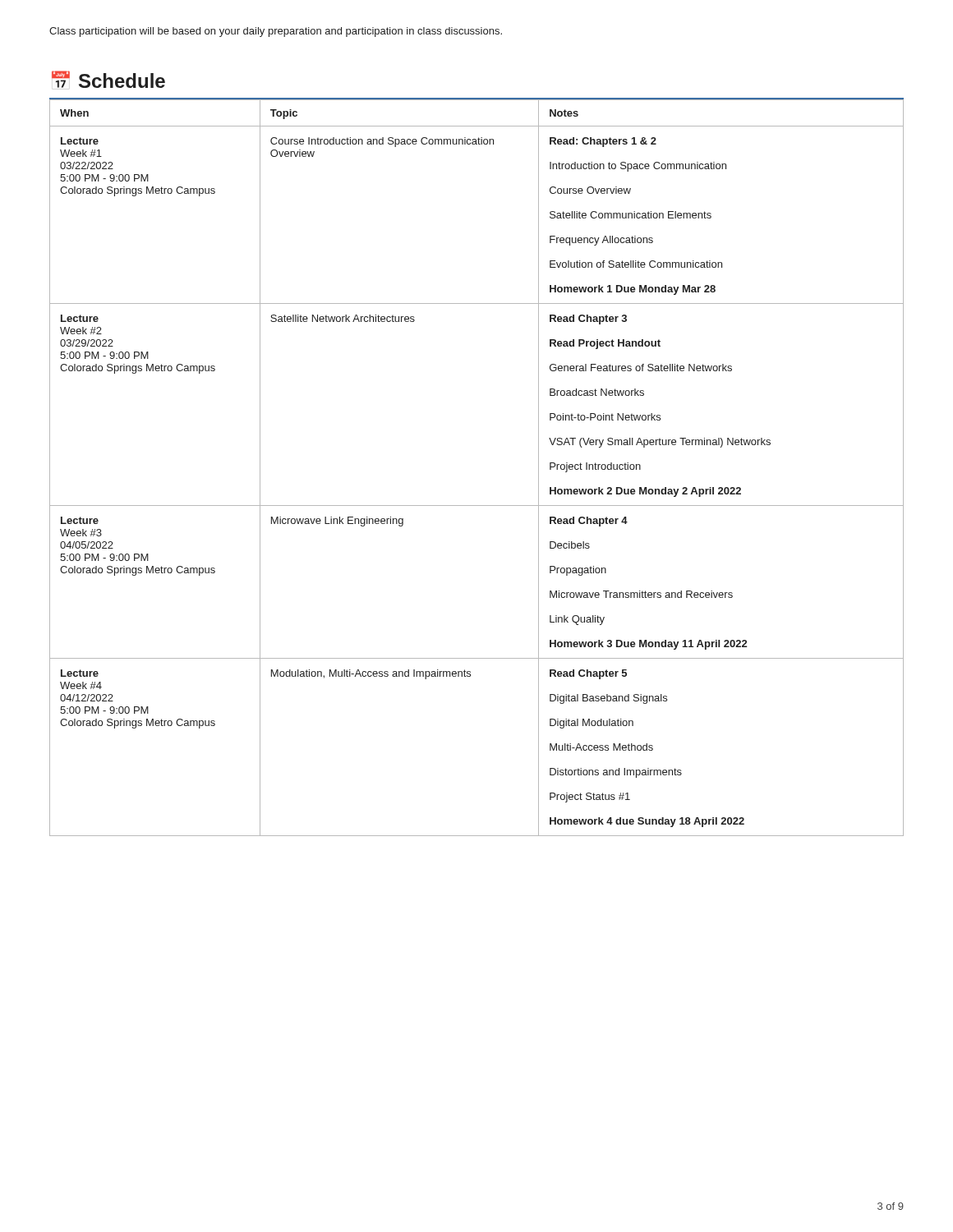Click the section header
This screenshot has height=1232, width=953.
point(107,81)
